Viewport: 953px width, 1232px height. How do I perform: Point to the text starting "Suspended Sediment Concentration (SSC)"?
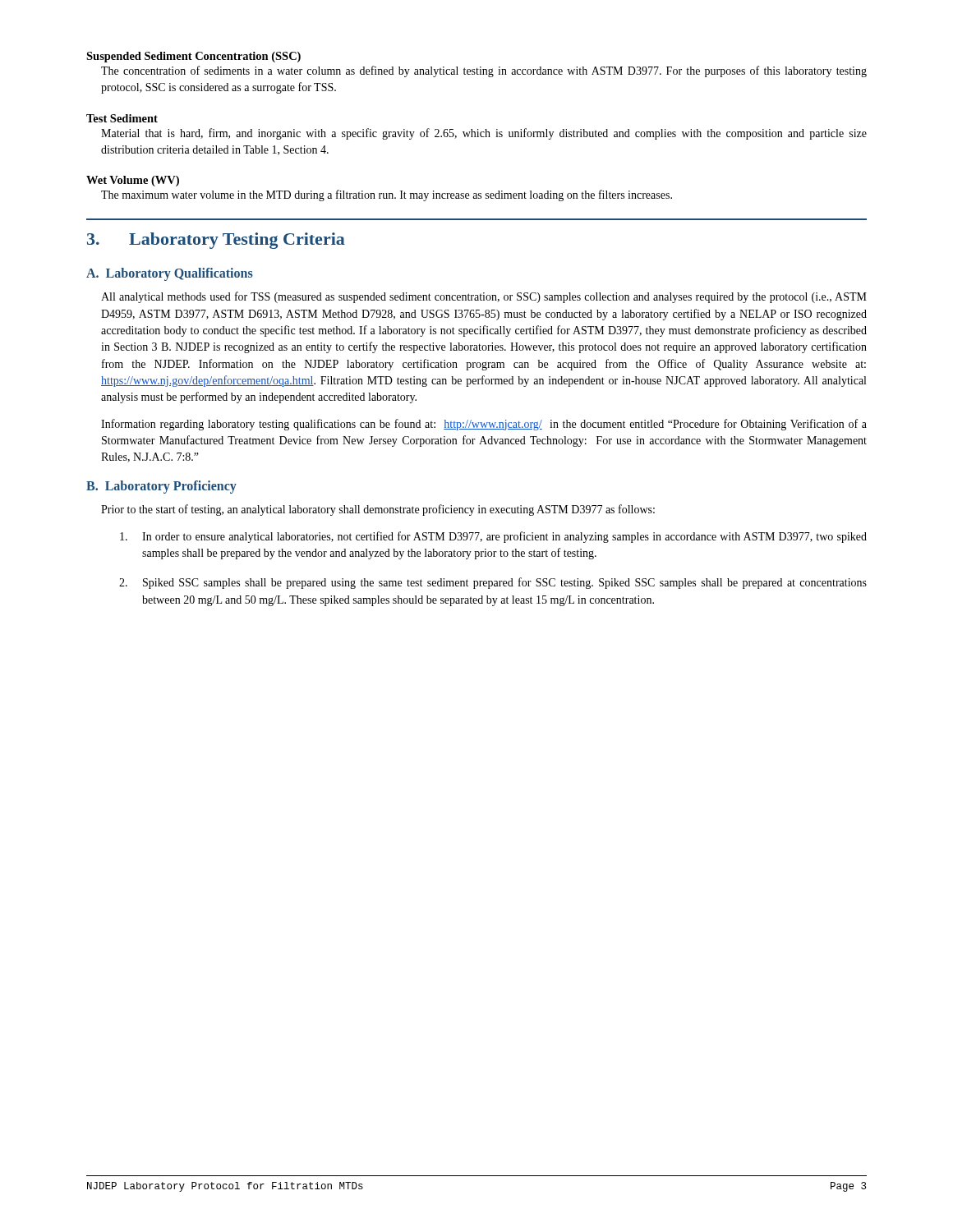pyautogui.click(x=194, y=56)
